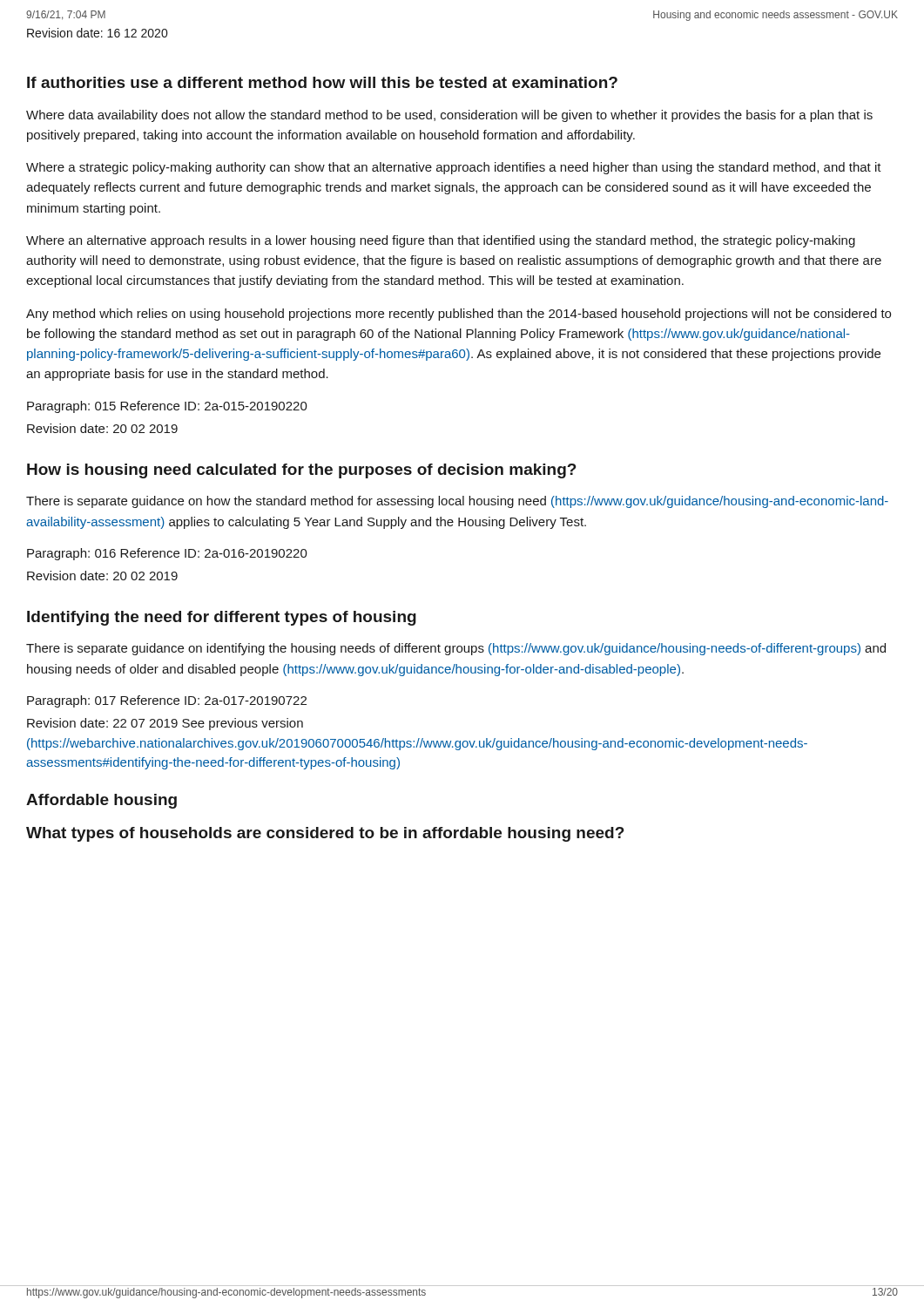The width and height of the screenshot is (924, 1307).
Task: Find the block on this page that starts "Where a strategic policy-making authority can show"
Action: (453, 187)
